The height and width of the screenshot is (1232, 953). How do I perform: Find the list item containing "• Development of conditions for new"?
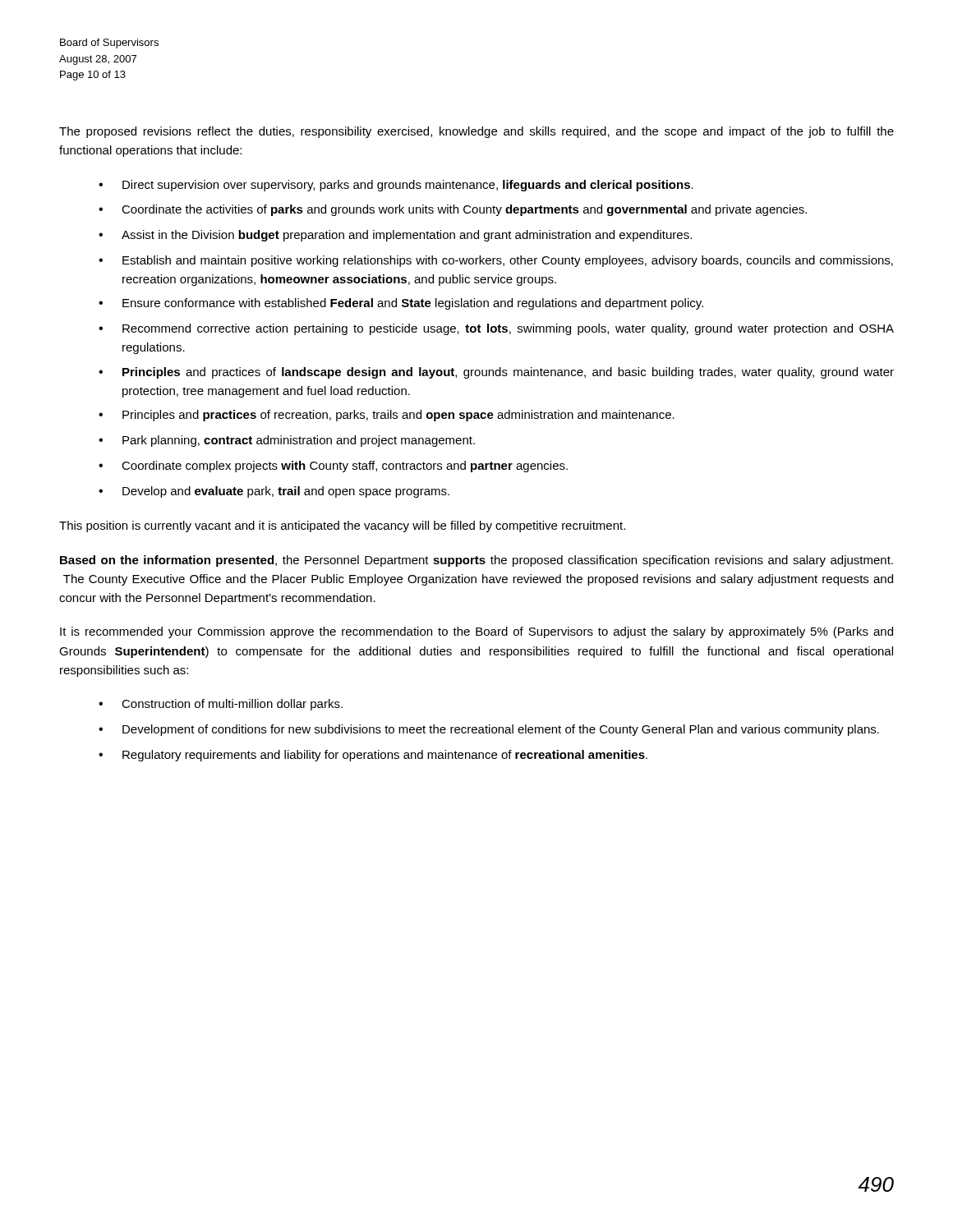tap(496, 730)
